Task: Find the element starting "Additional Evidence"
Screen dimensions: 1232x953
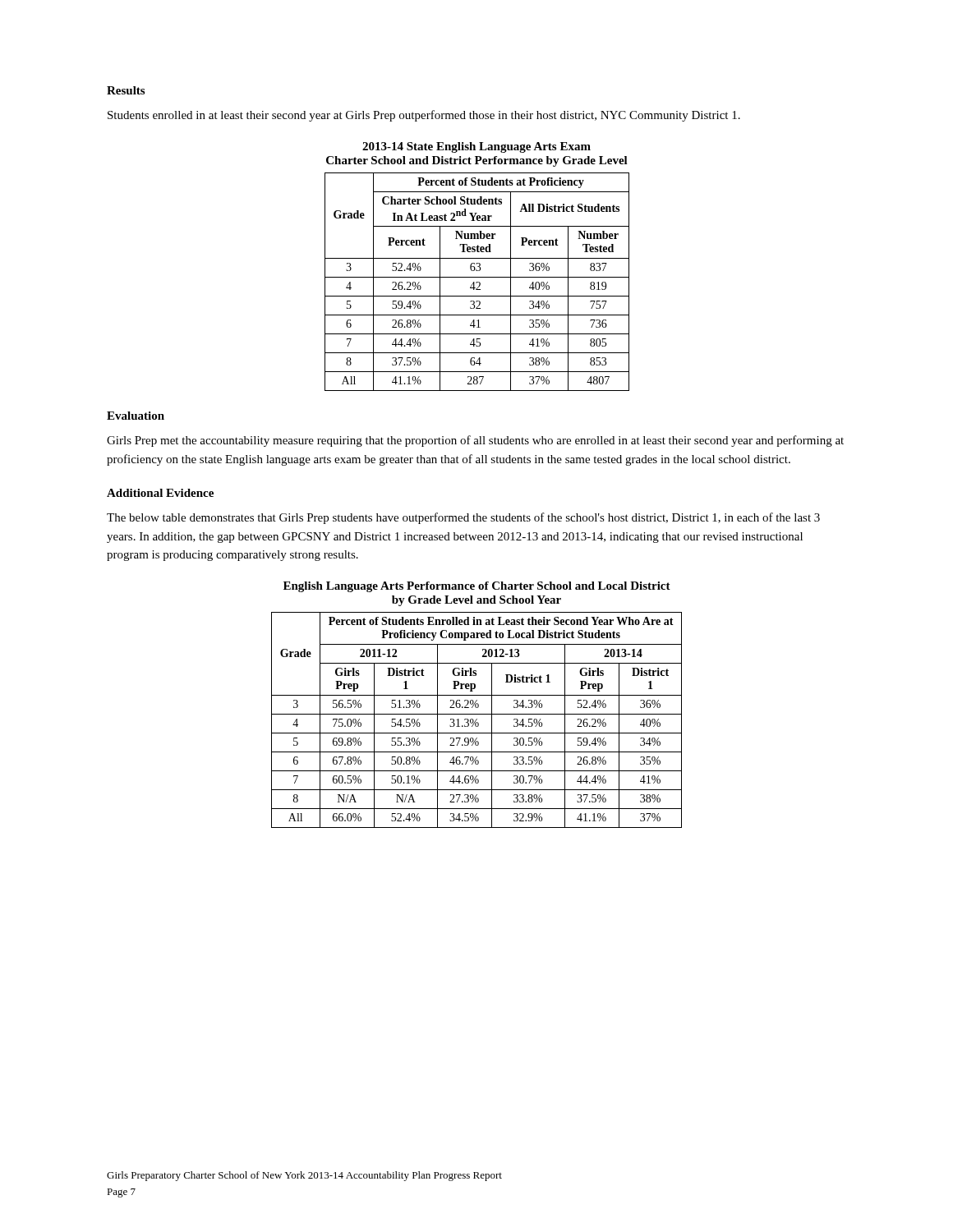Action: point(160,493)
